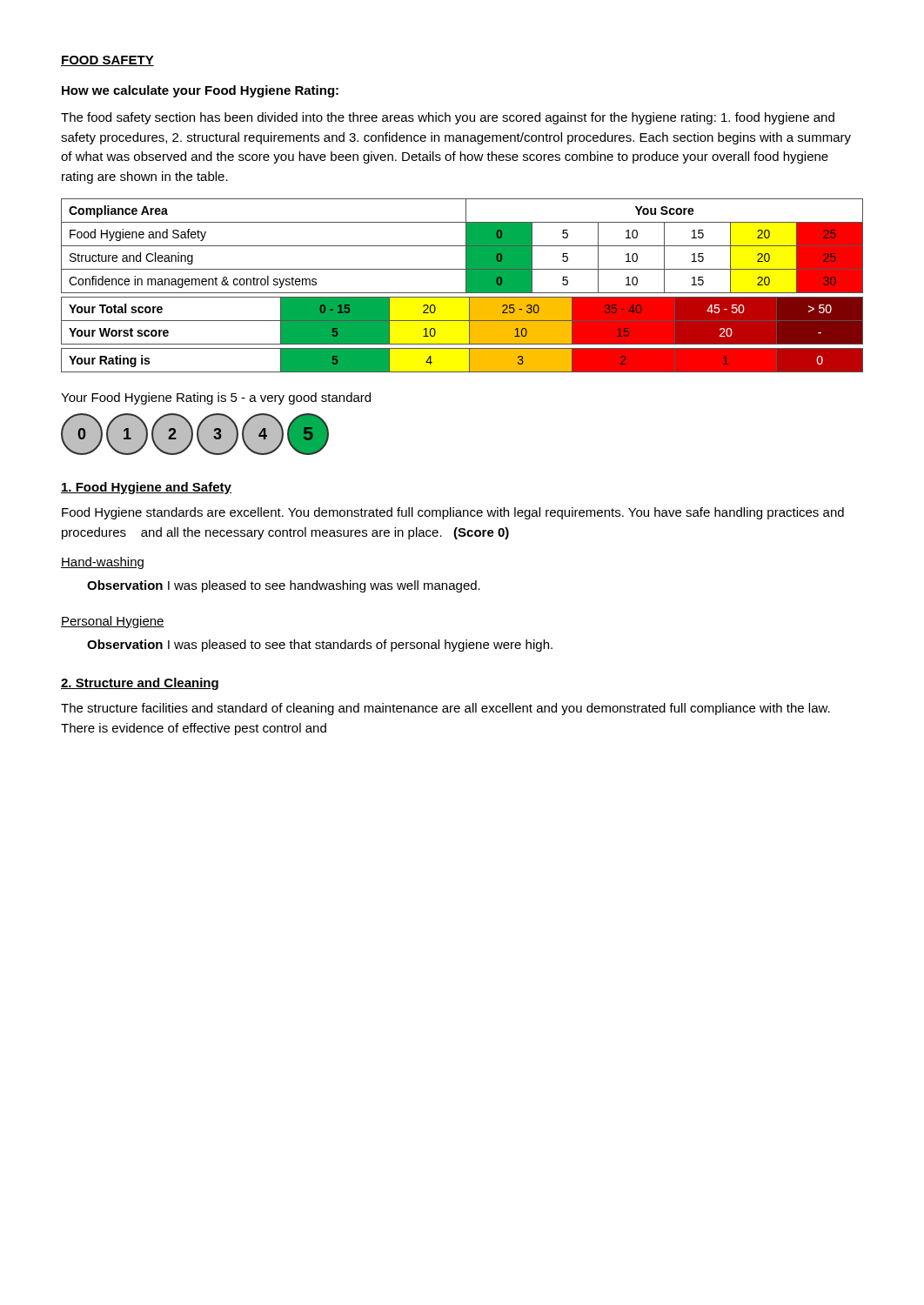The height and width of the screenshot is (1305, 924).
Task: Find the passage starting "Your Food Hygiene Rating is 5 - a"
Action: click(216, 397)
